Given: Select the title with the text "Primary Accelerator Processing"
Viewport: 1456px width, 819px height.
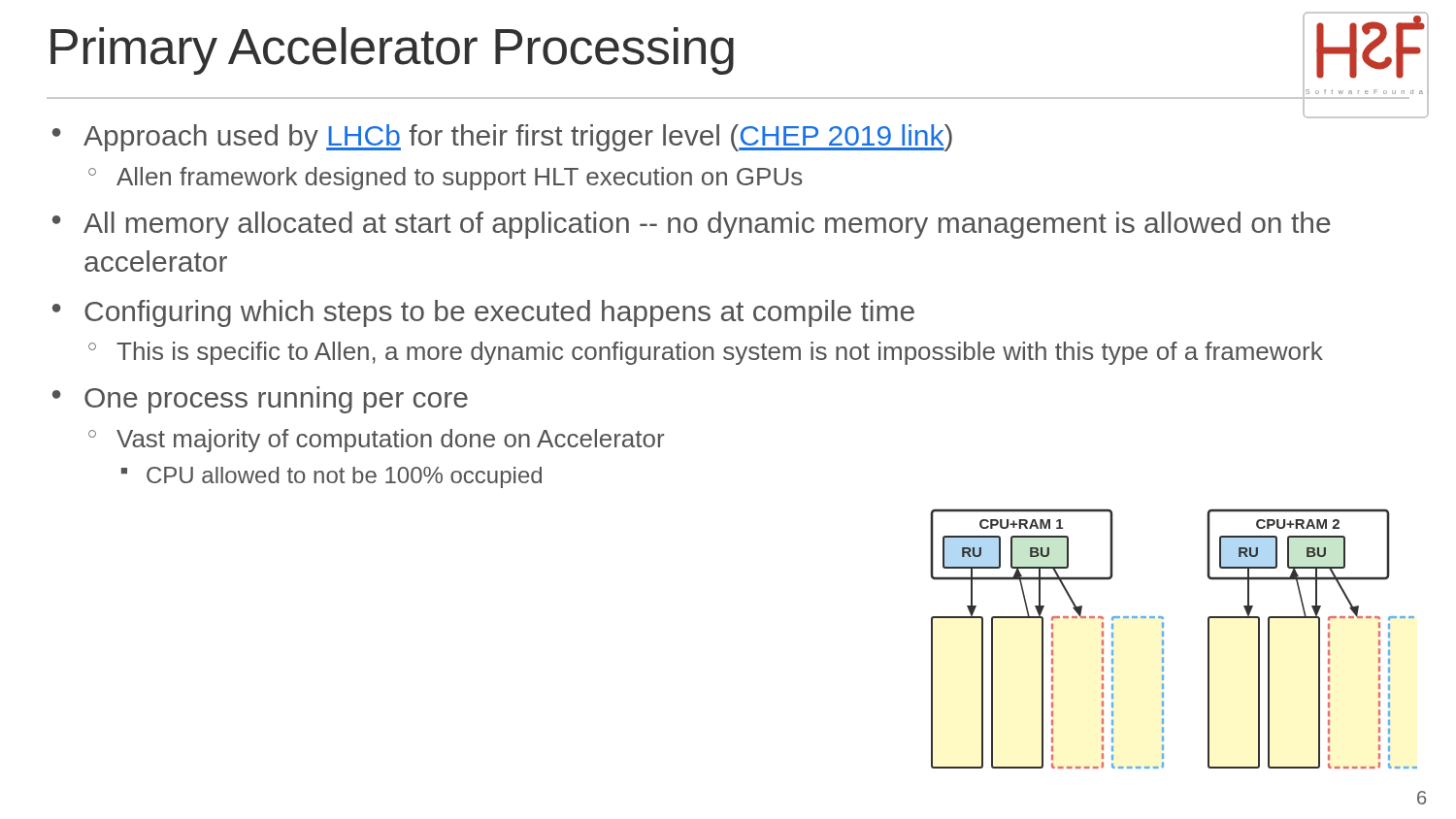Looking at the screenshot, I should pyautogui.click(x=391, y=47).
